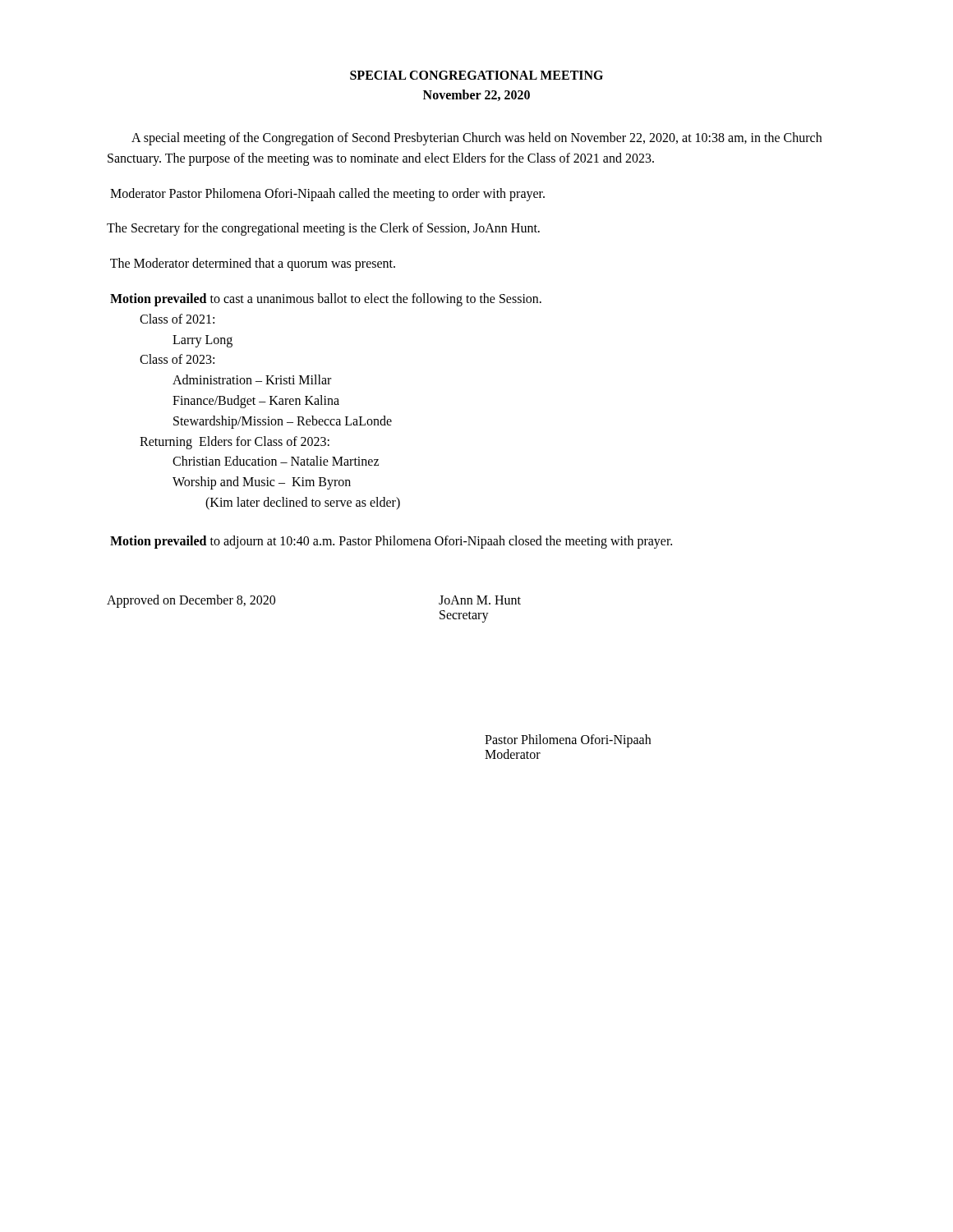Viewport: 953px width, 1232px height.
Task: Select the text block starting "Motion prevailed to adjourn at 10:40 a.m. Pastor"
Action: (x=390, y=541)
